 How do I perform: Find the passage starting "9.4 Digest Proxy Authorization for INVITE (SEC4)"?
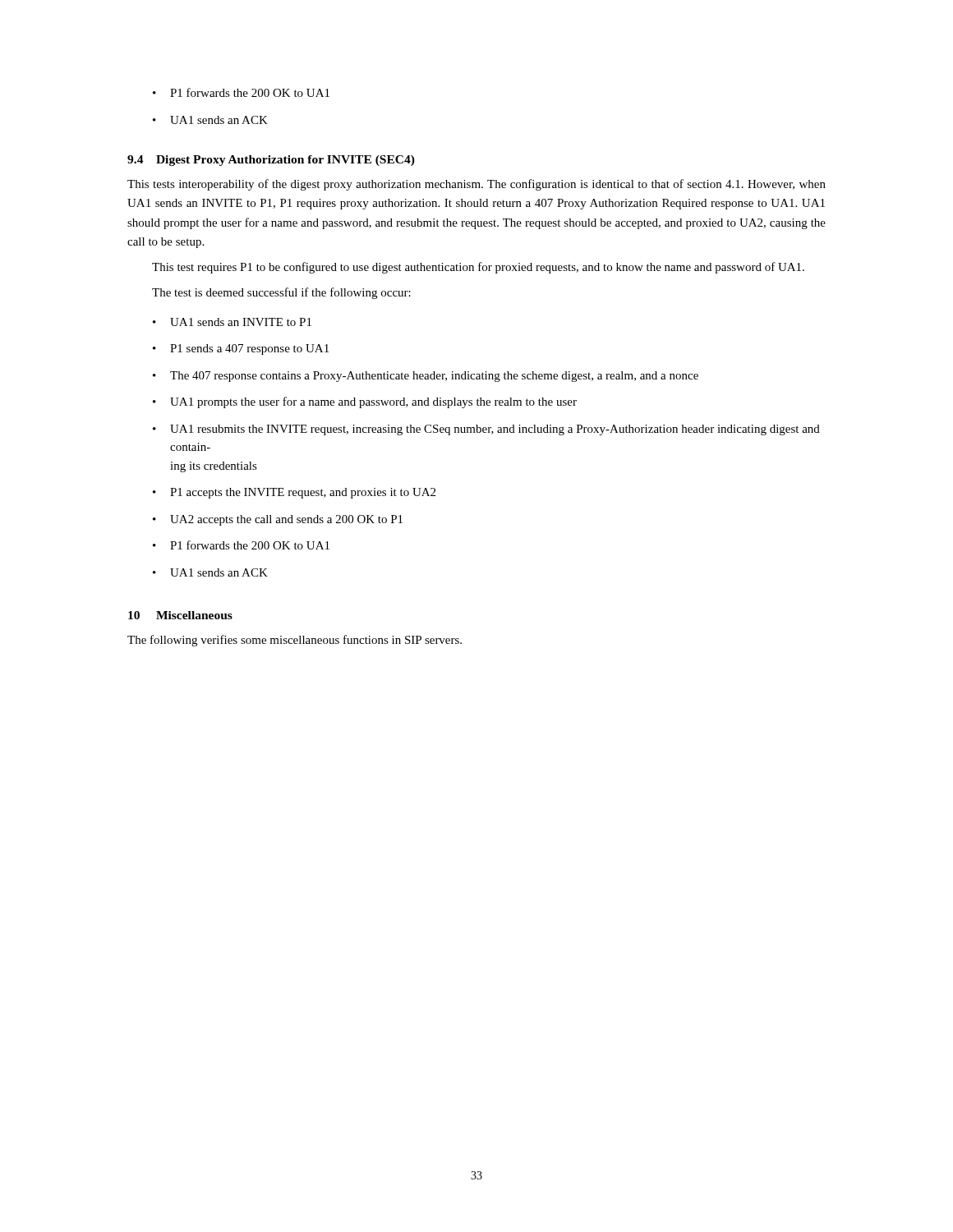271,159
